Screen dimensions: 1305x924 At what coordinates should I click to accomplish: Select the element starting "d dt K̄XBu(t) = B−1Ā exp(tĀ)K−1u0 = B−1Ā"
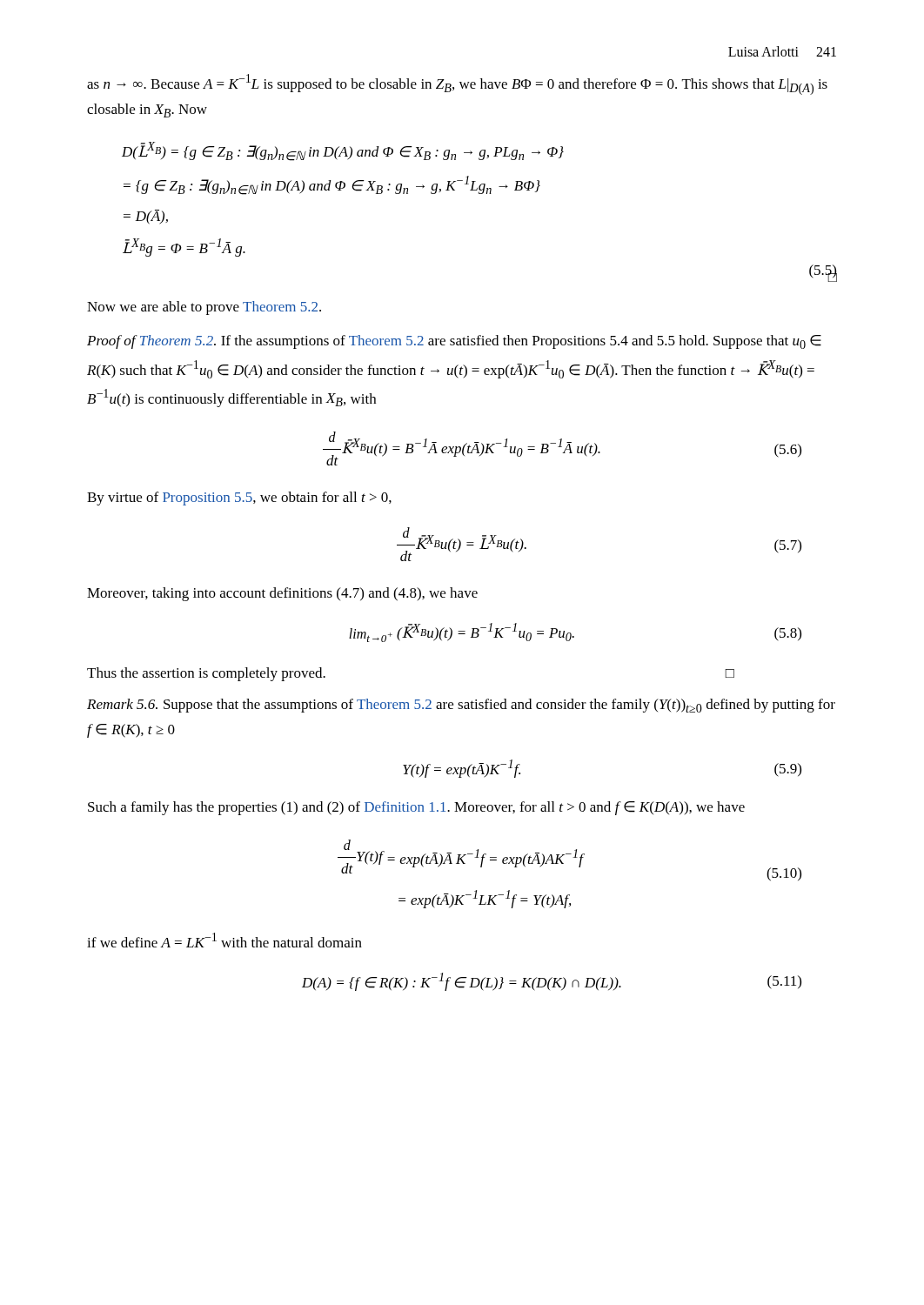click(x=562, y=449)
